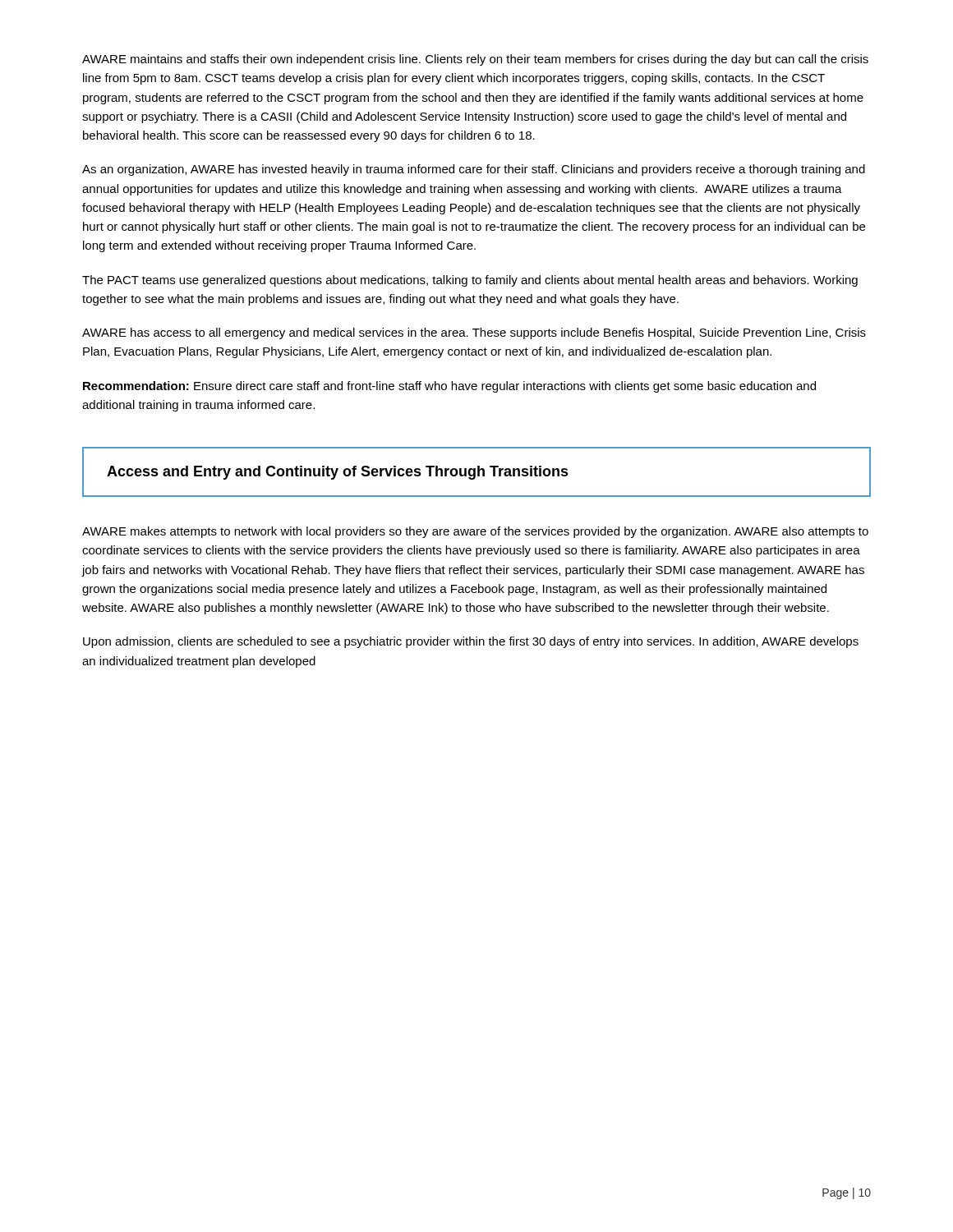Select the text block containing "Recommendation: Ensure direct care staff and front-line staff"

click(449, 395)
